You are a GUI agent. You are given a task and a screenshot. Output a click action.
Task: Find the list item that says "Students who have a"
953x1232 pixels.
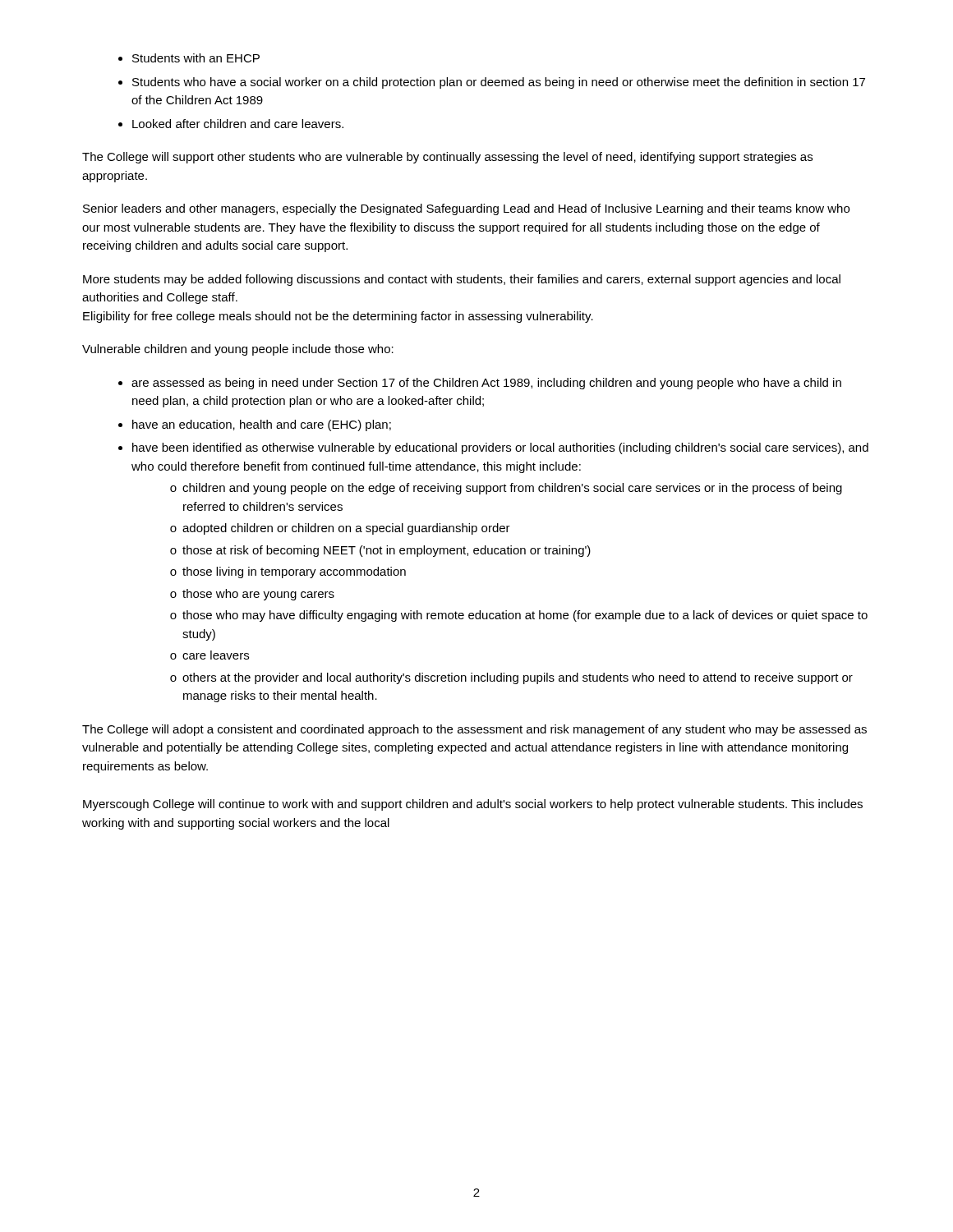pyautogui.click(x=499, y=91)
